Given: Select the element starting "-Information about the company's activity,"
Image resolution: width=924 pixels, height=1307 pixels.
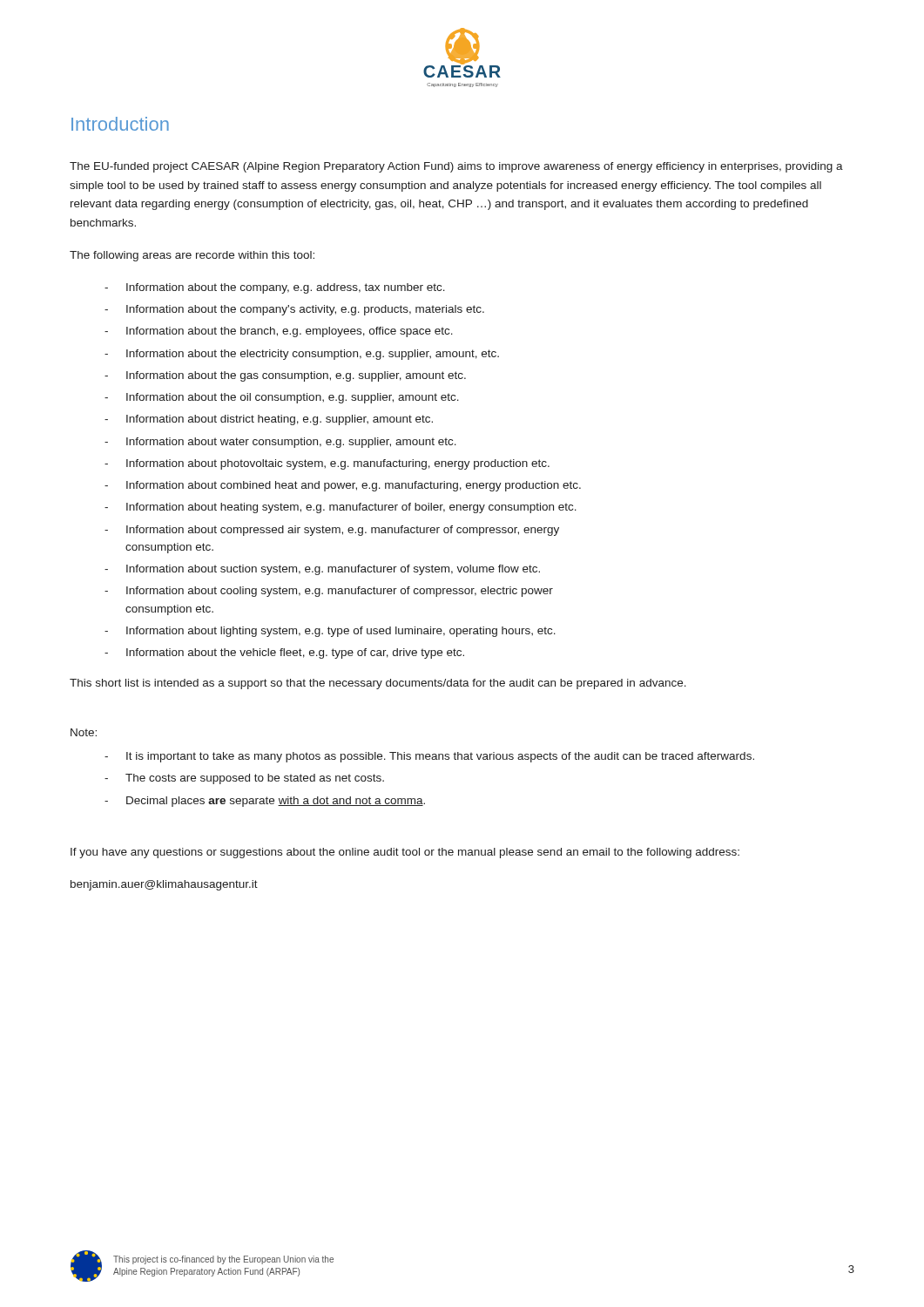Looking at the screenshot, I should [295, 310].
